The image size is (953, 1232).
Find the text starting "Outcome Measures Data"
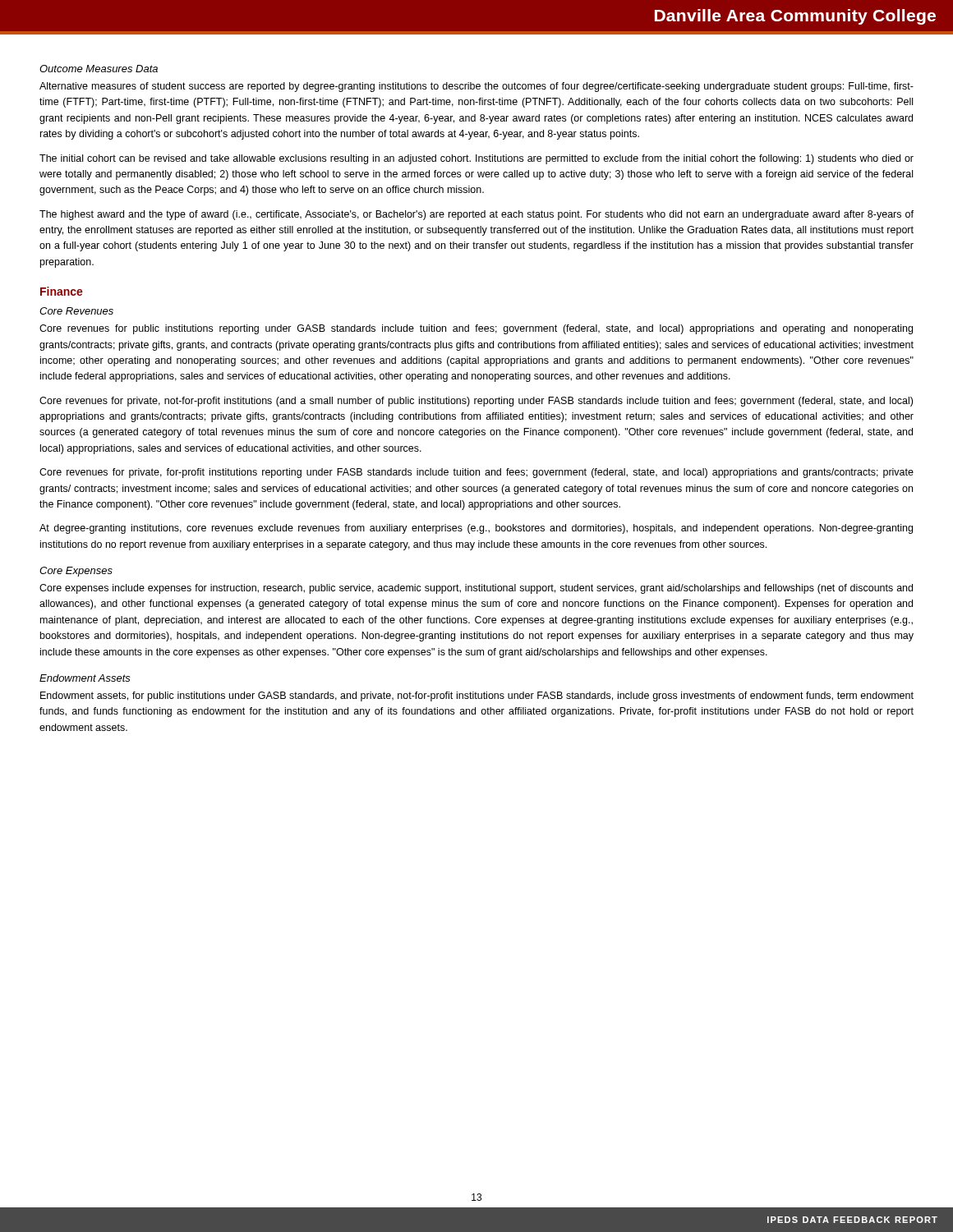click(99, 69)
